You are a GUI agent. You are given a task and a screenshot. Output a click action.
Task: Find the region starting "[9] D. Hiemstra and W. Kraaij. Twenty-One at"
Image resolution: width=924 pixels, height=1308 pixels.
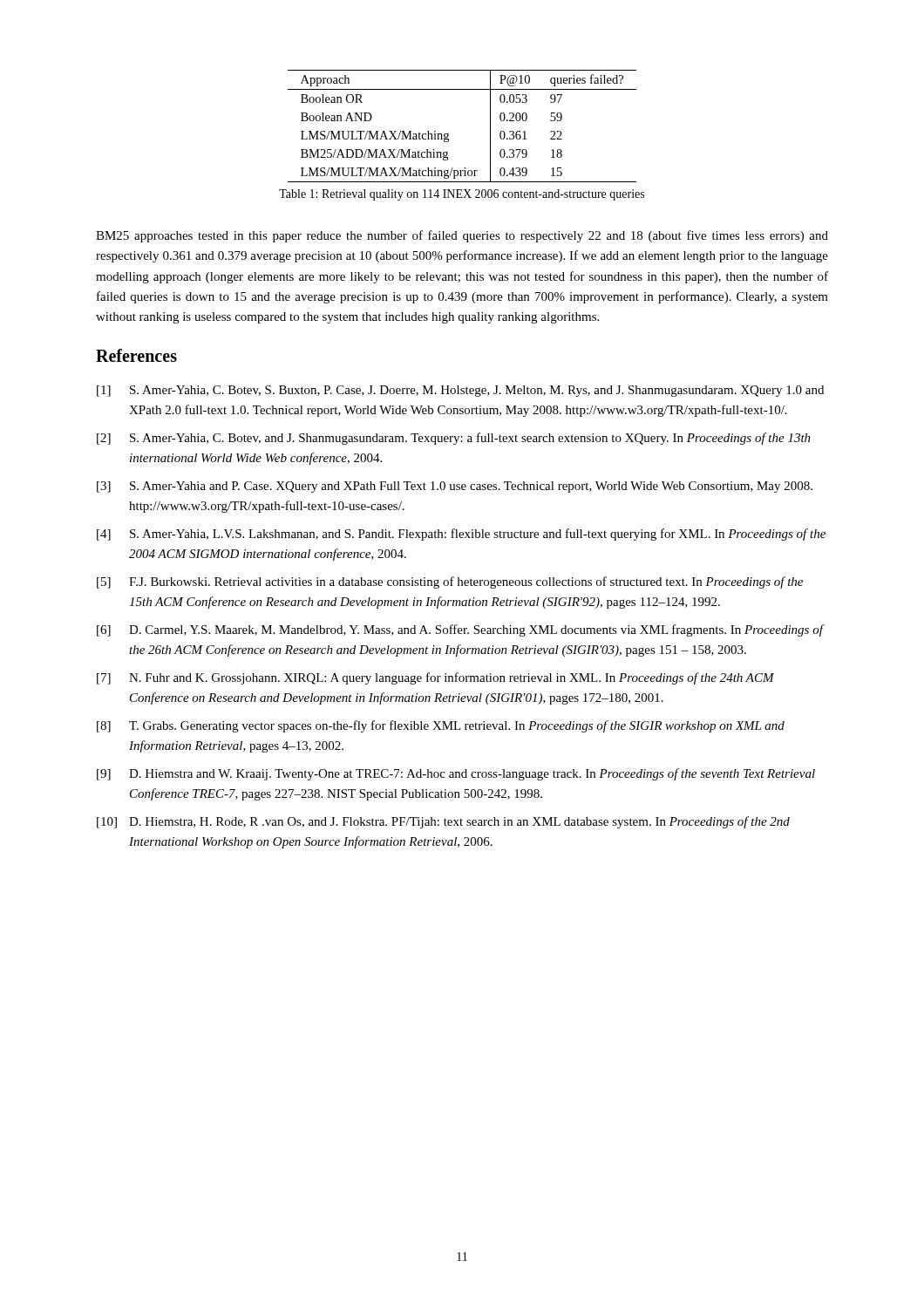click(x=462, y=784)
